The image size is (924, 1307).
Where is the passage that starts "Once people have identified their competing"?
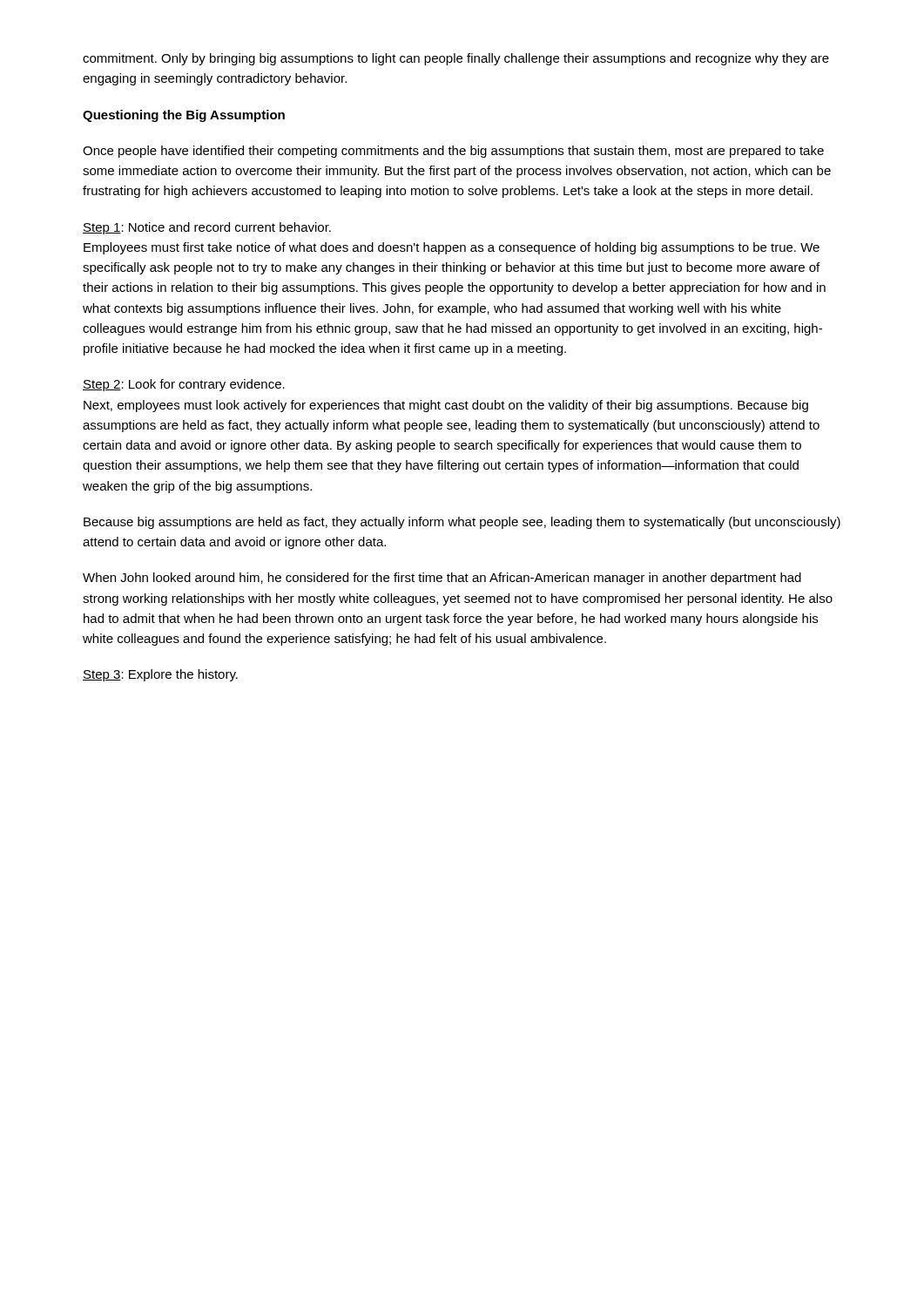click(457, 170)
